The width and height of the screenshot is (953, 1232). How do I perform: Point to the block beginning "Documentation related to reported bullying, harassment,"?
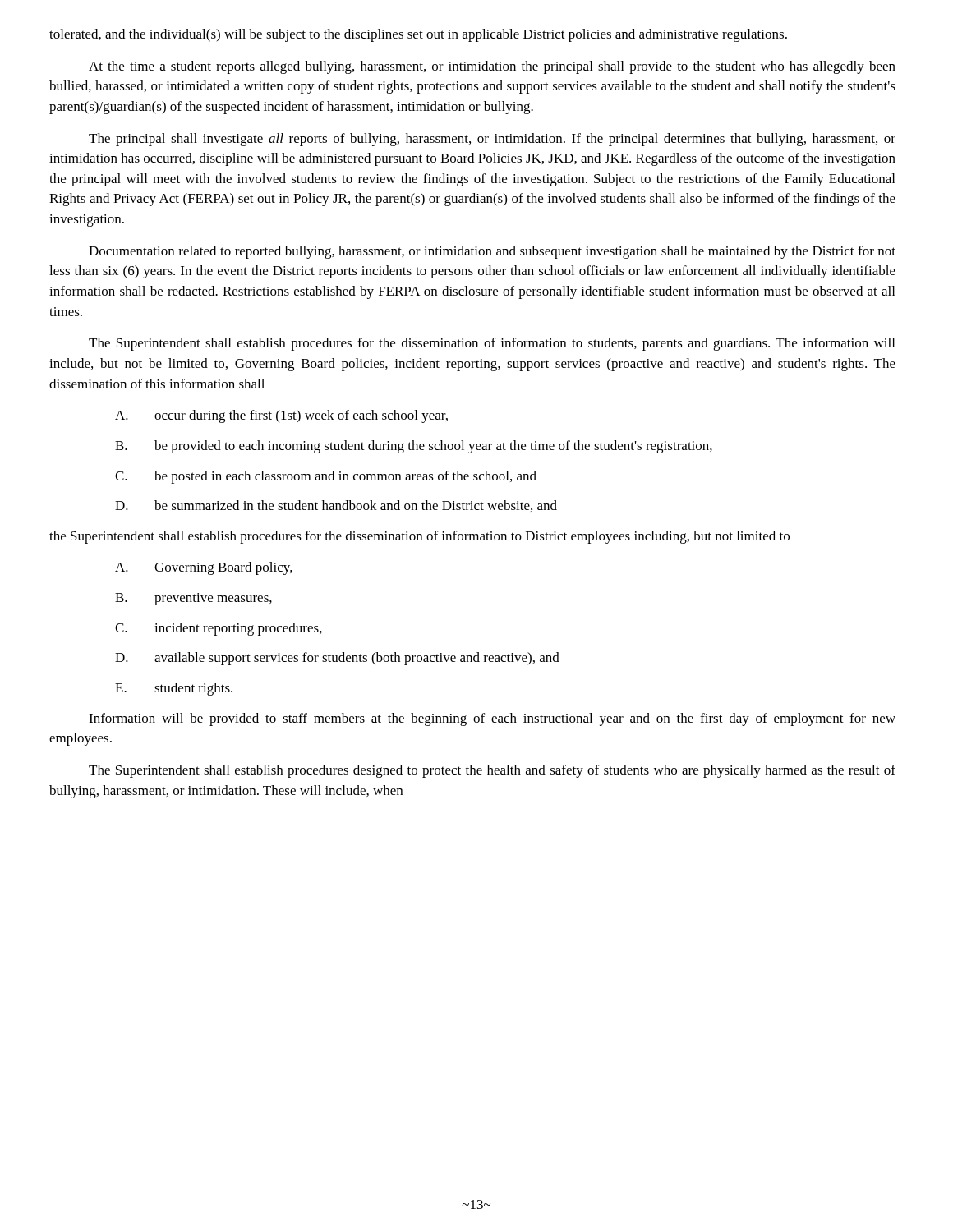pos(472,281)
